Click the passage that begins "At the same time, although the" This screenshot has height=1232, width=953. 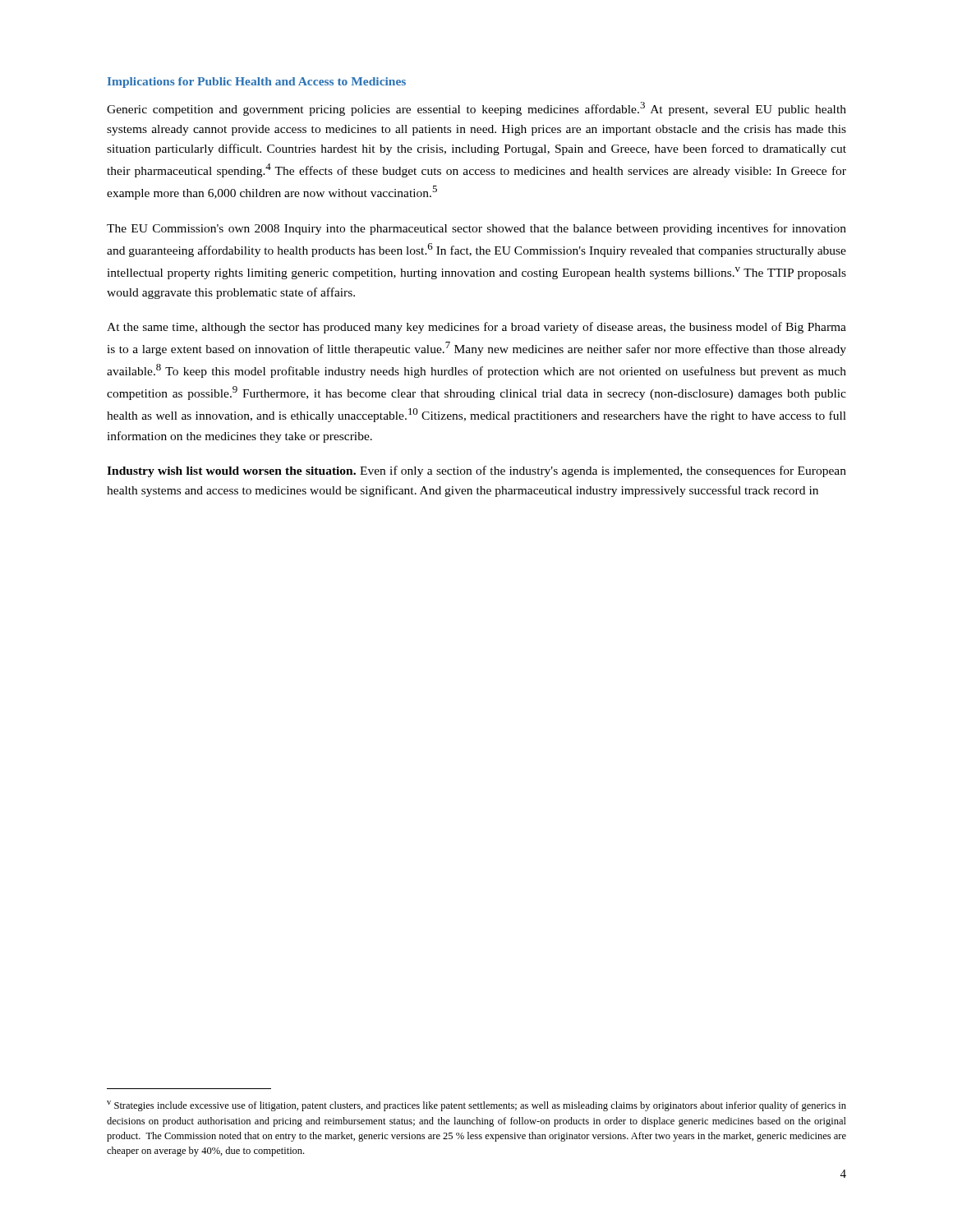476,381
